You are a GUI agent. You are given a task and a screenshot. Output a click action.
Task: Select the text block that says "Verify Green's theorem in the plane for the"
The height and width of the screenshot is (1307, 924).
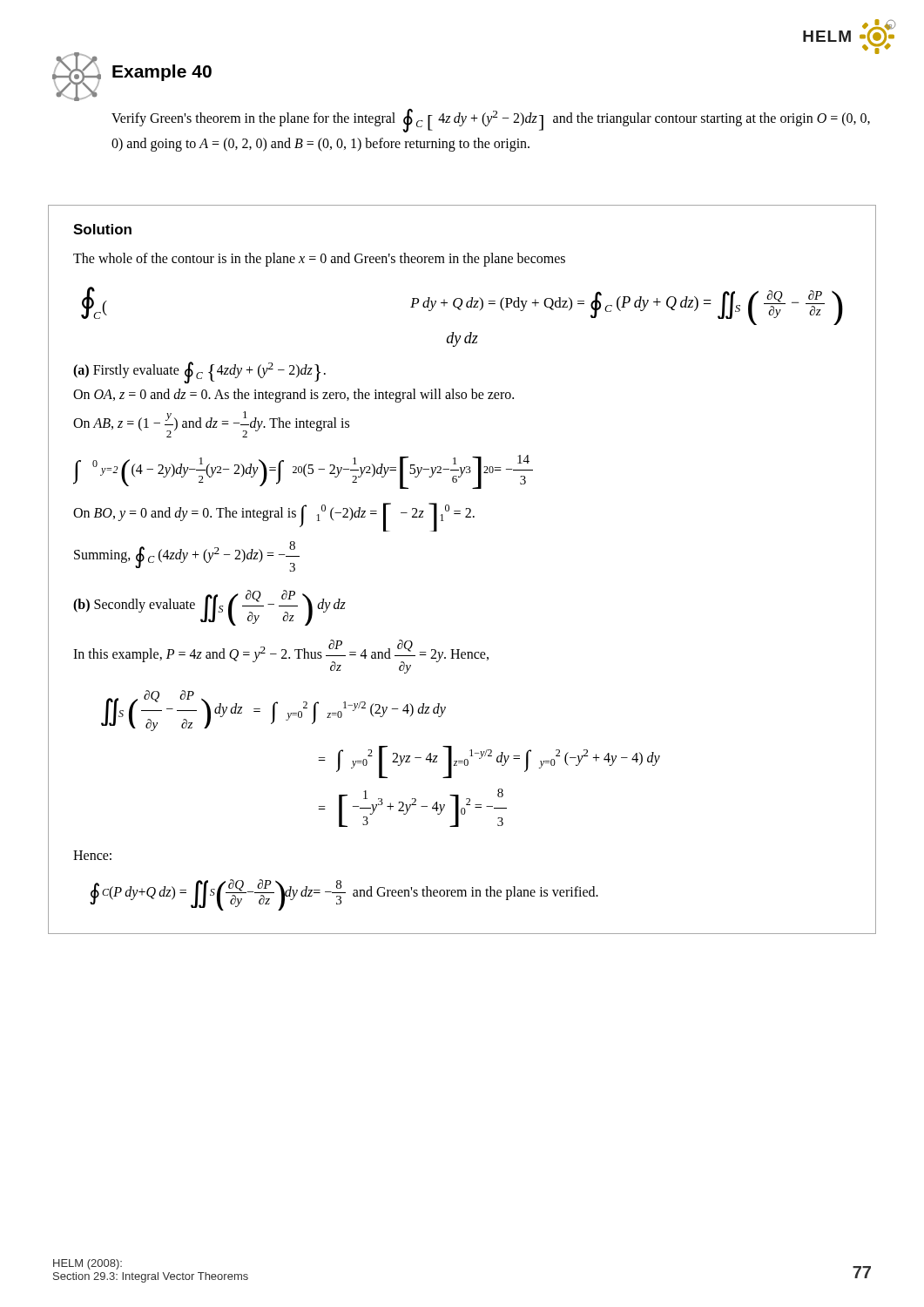tap(491, 128)
